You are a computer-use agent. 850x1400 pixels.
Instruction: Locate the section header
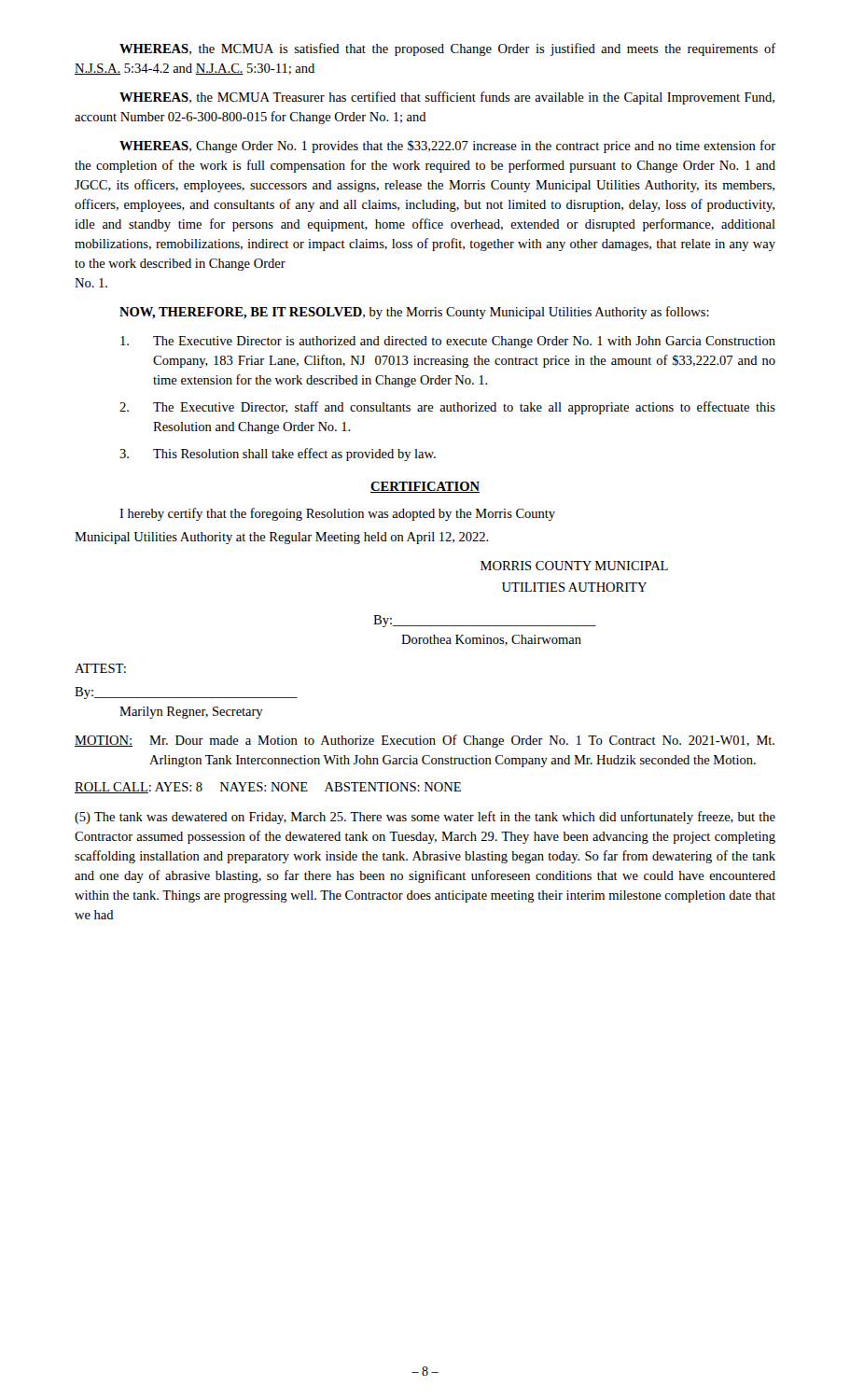(x=425, y=487)
